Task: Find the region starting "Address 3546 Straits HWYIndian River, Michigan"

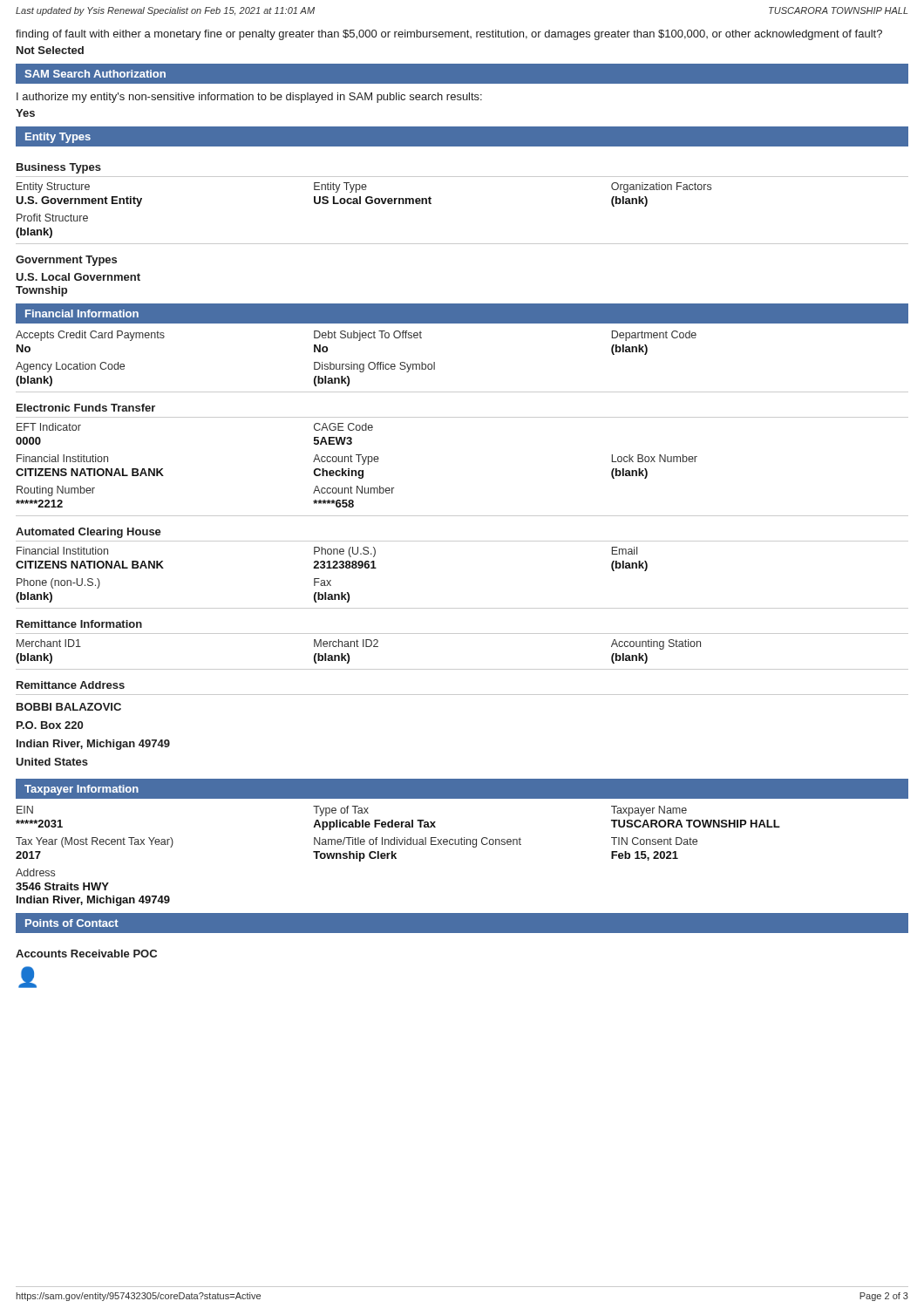Action: point(35,872)
